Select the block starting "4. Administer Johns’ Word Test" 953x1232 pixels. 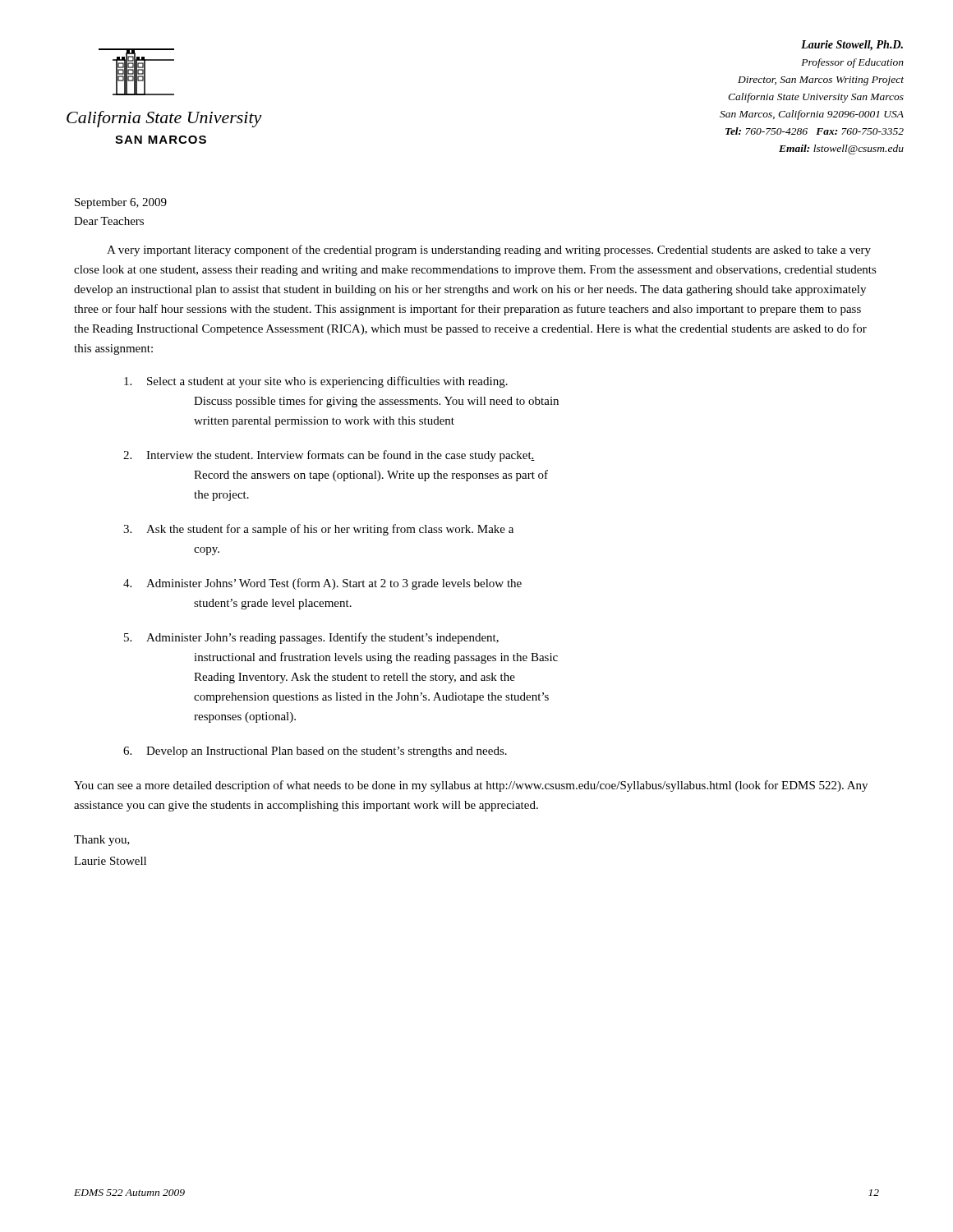501,593
